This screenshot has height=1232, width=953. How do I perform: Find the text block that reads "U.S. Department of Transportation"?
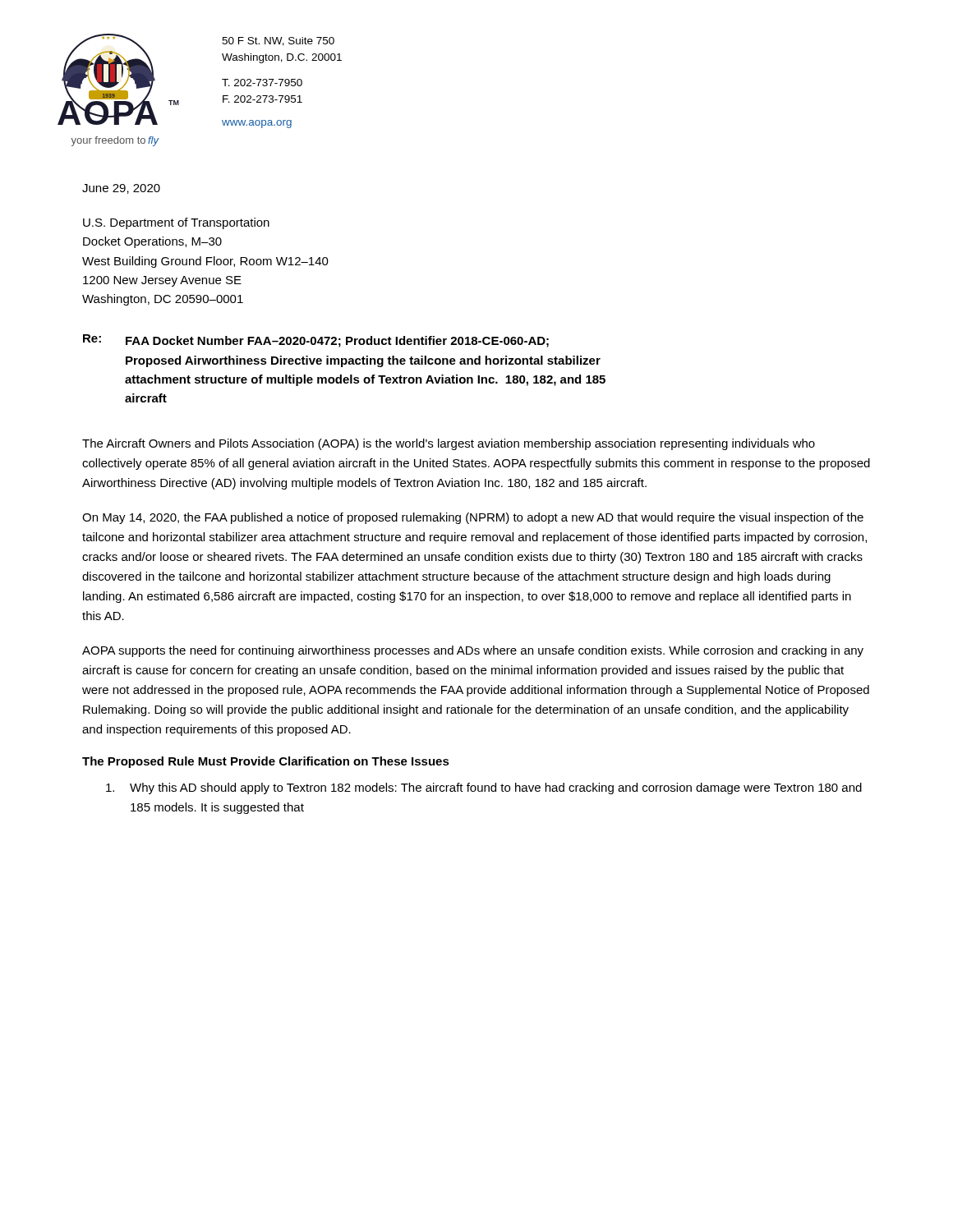point(205,260)
